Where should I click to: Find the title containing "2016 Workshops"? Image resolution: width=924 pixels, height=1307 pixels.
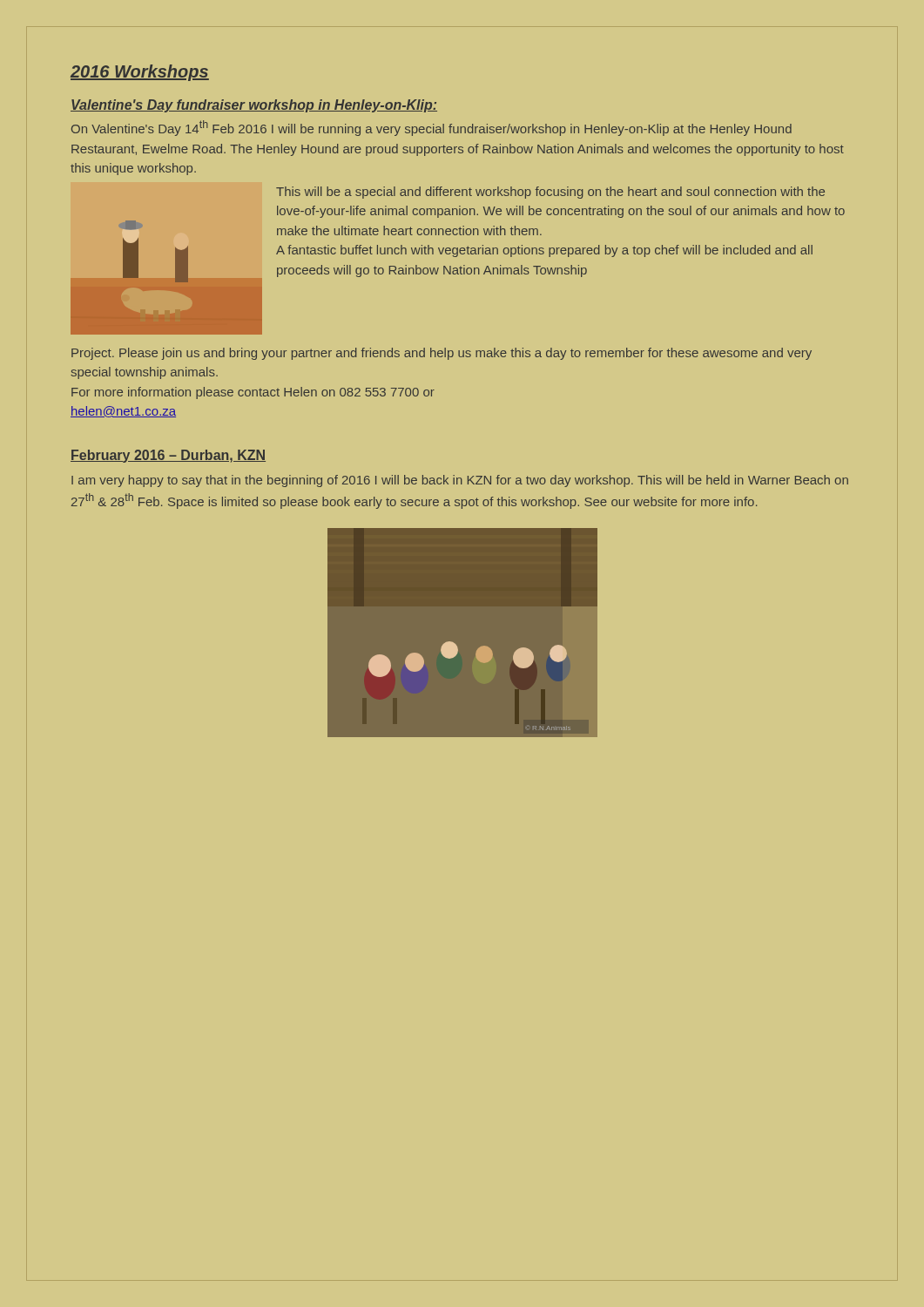[140, 72]
